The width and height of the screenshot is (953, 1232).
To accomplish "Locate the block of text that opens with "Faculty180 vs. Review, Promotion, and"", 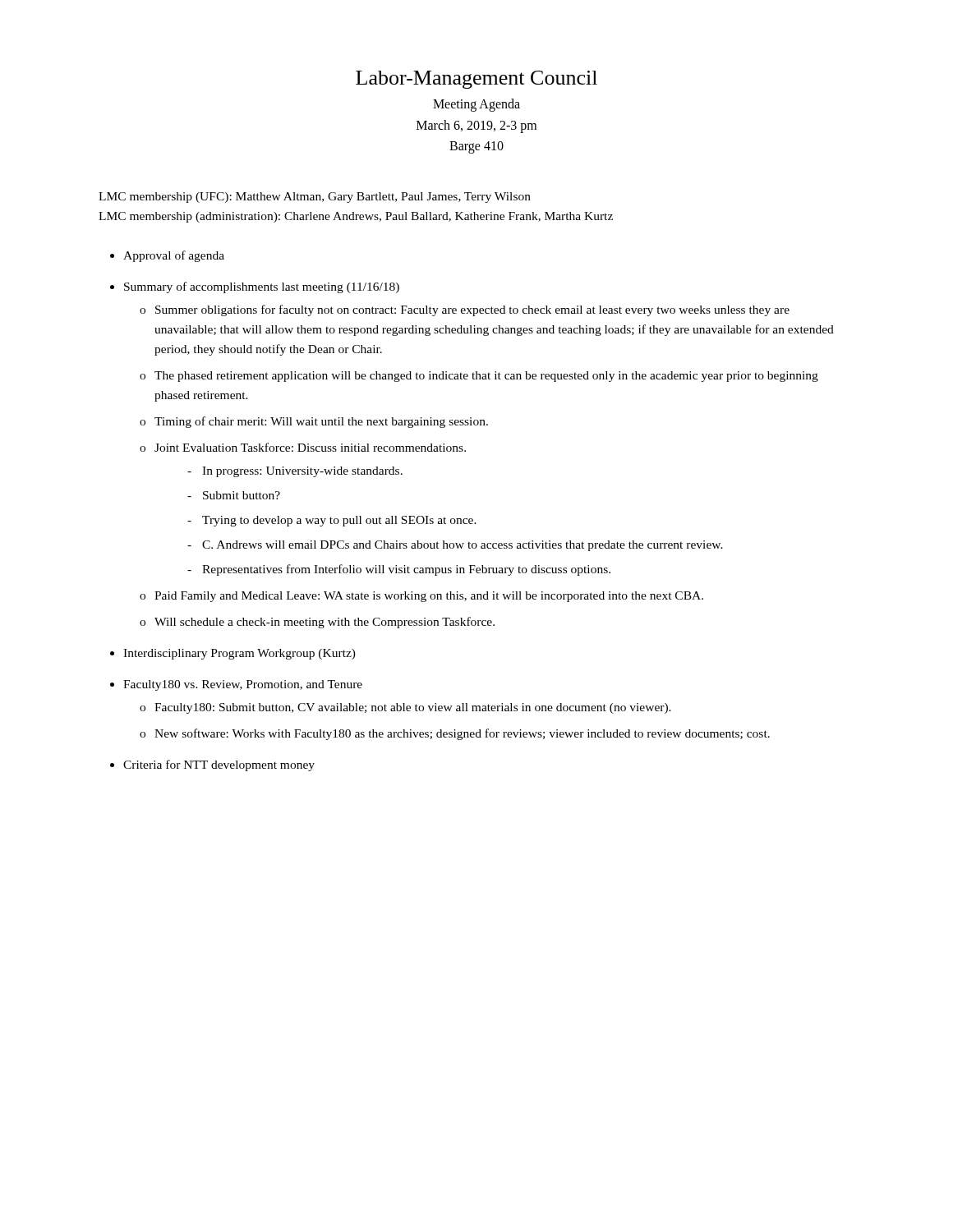I will [x=489, y=710].
